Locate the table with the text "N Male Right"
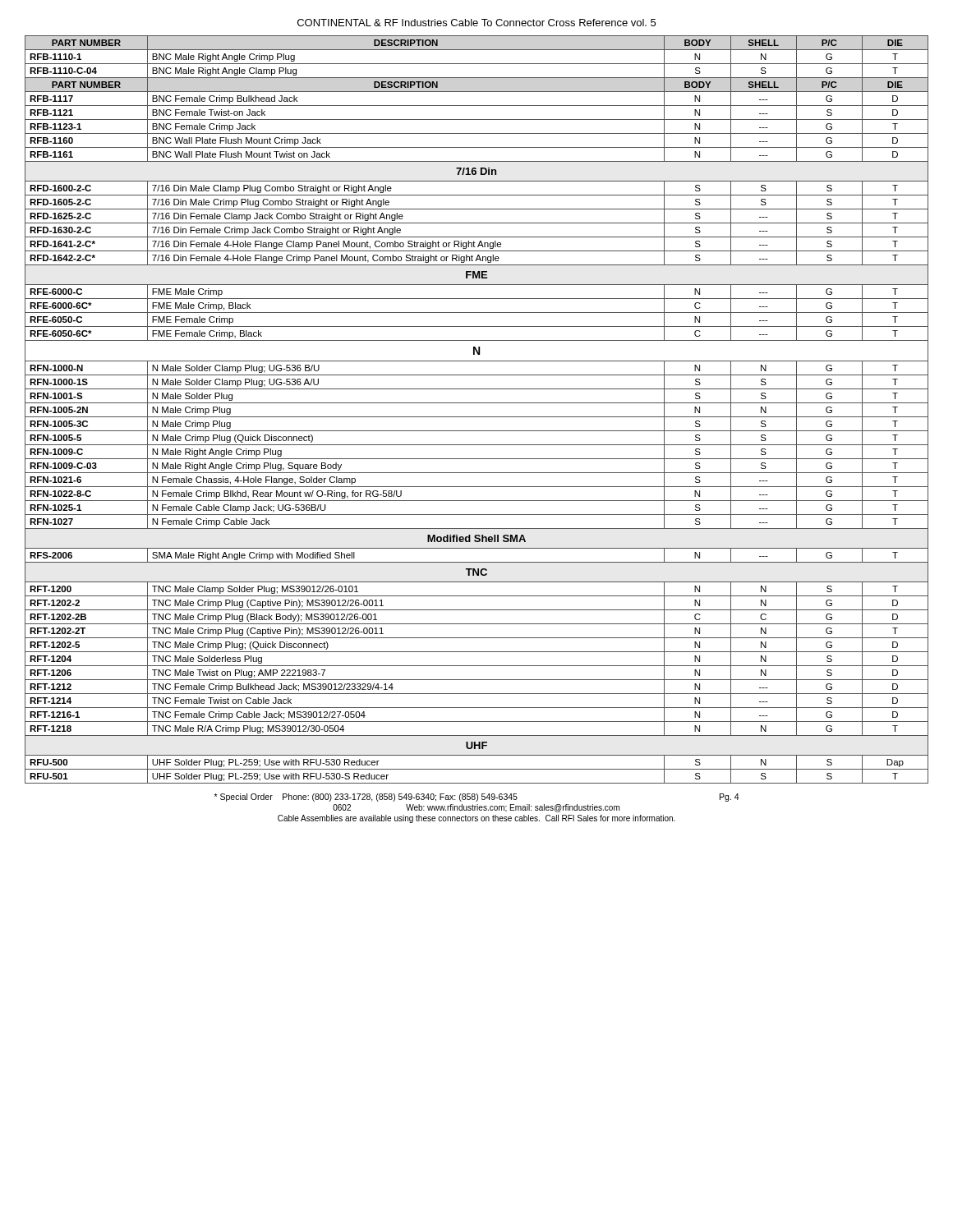 click(476, 409)
